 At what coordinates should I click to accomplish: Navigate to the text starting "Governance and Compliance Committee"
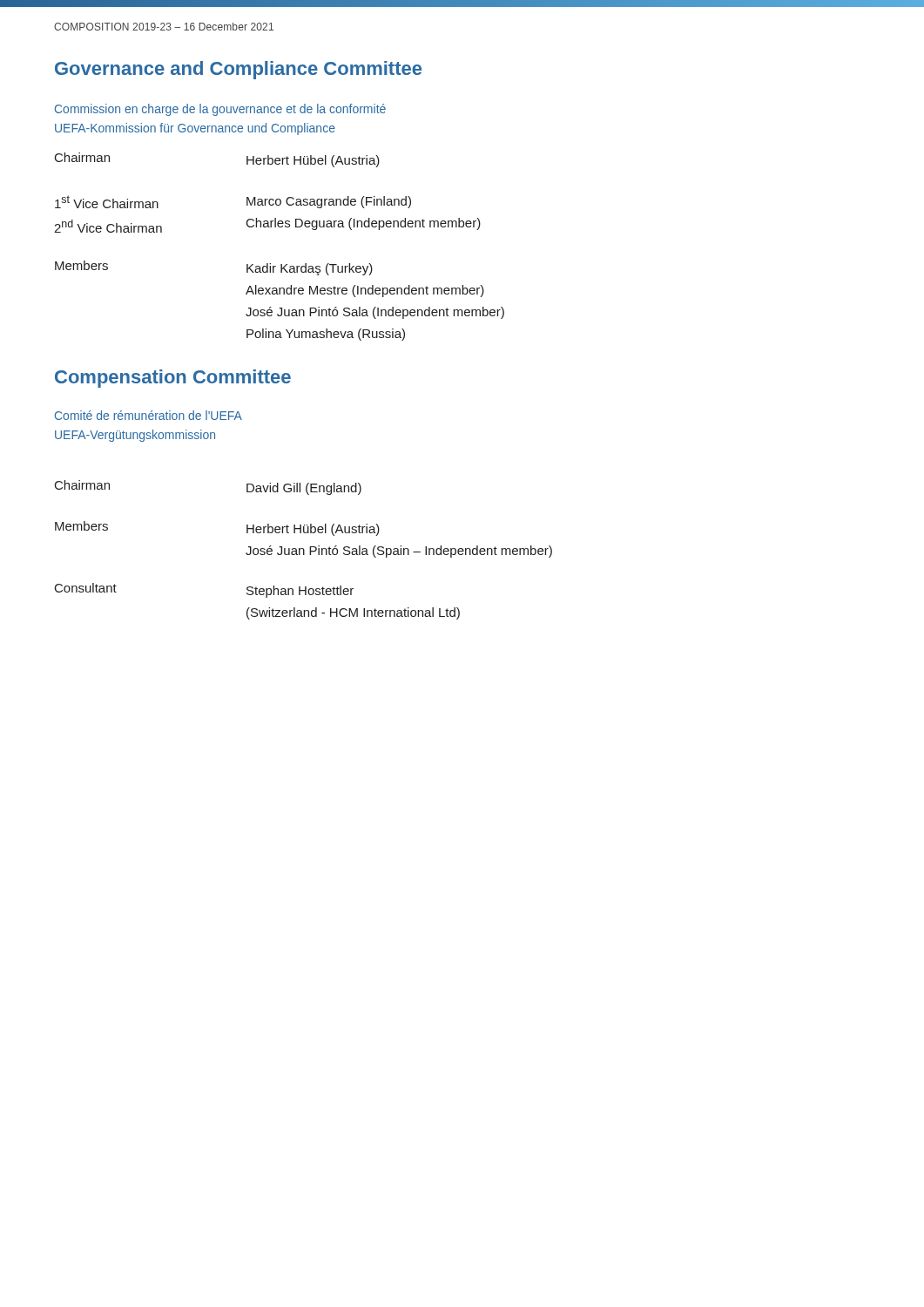pos(238,69)
